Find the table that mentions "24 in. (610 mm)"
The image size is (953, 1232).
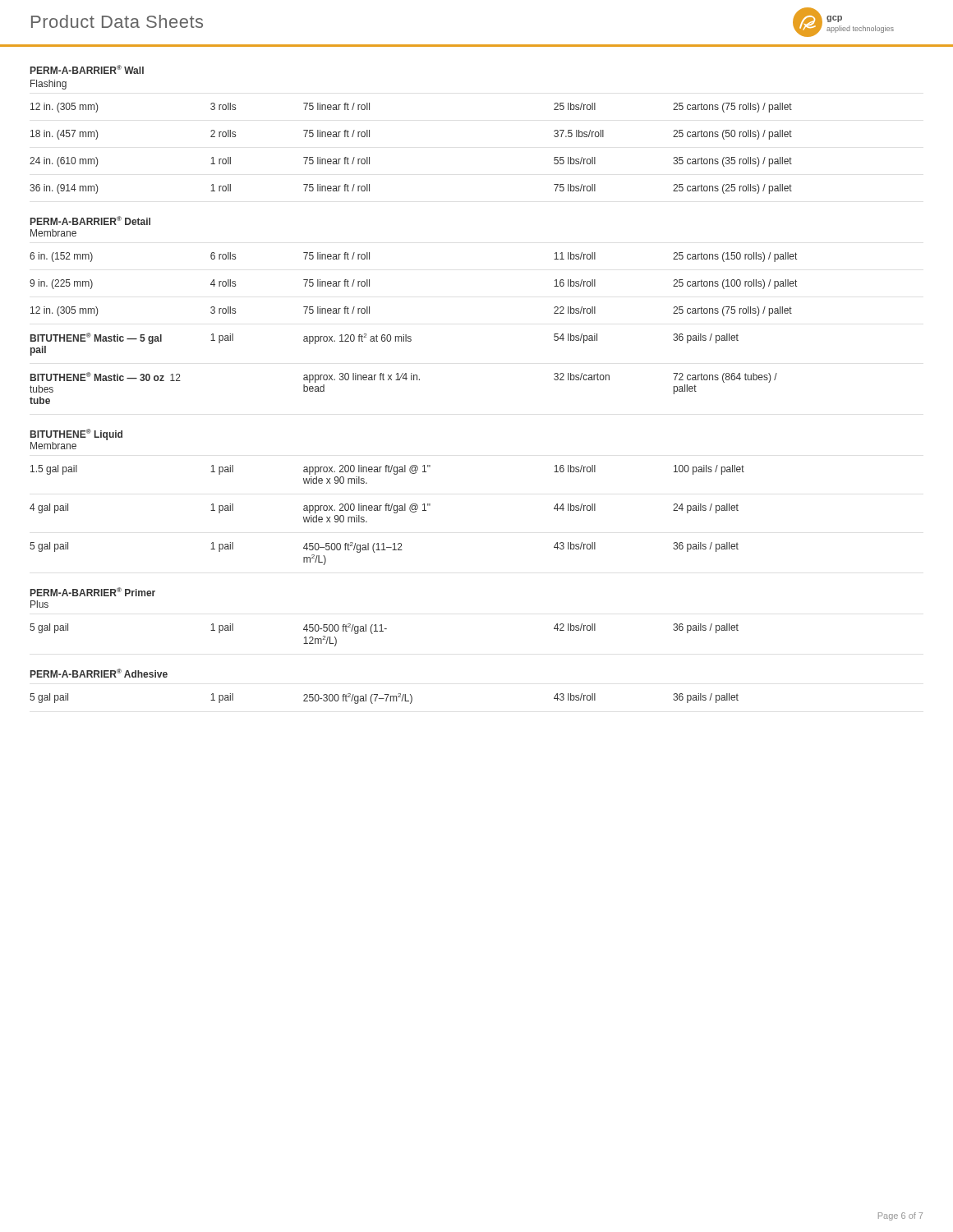[x=476, y=147]
